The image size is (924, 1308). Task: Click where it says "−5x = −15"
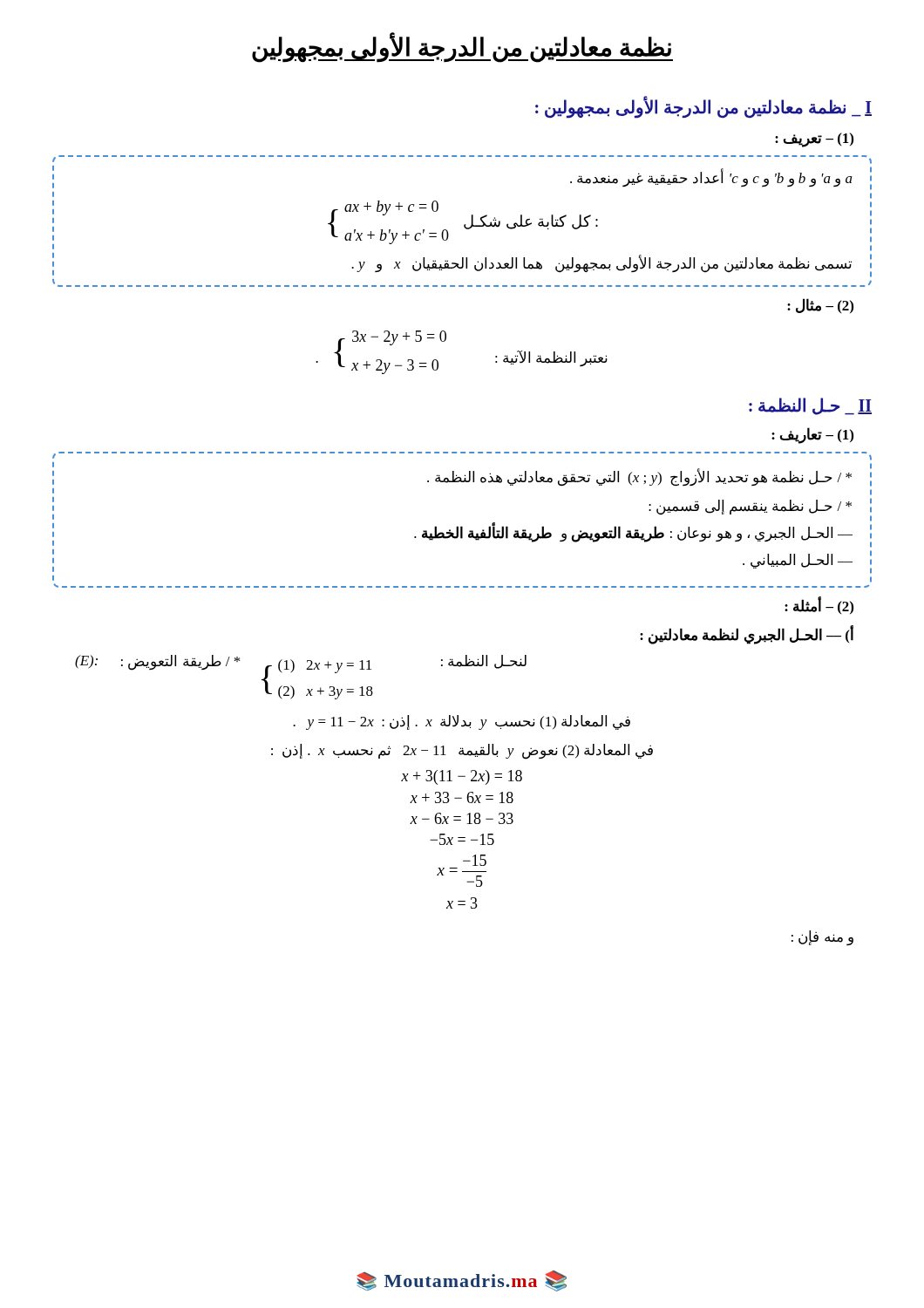(x=462, y=840)
